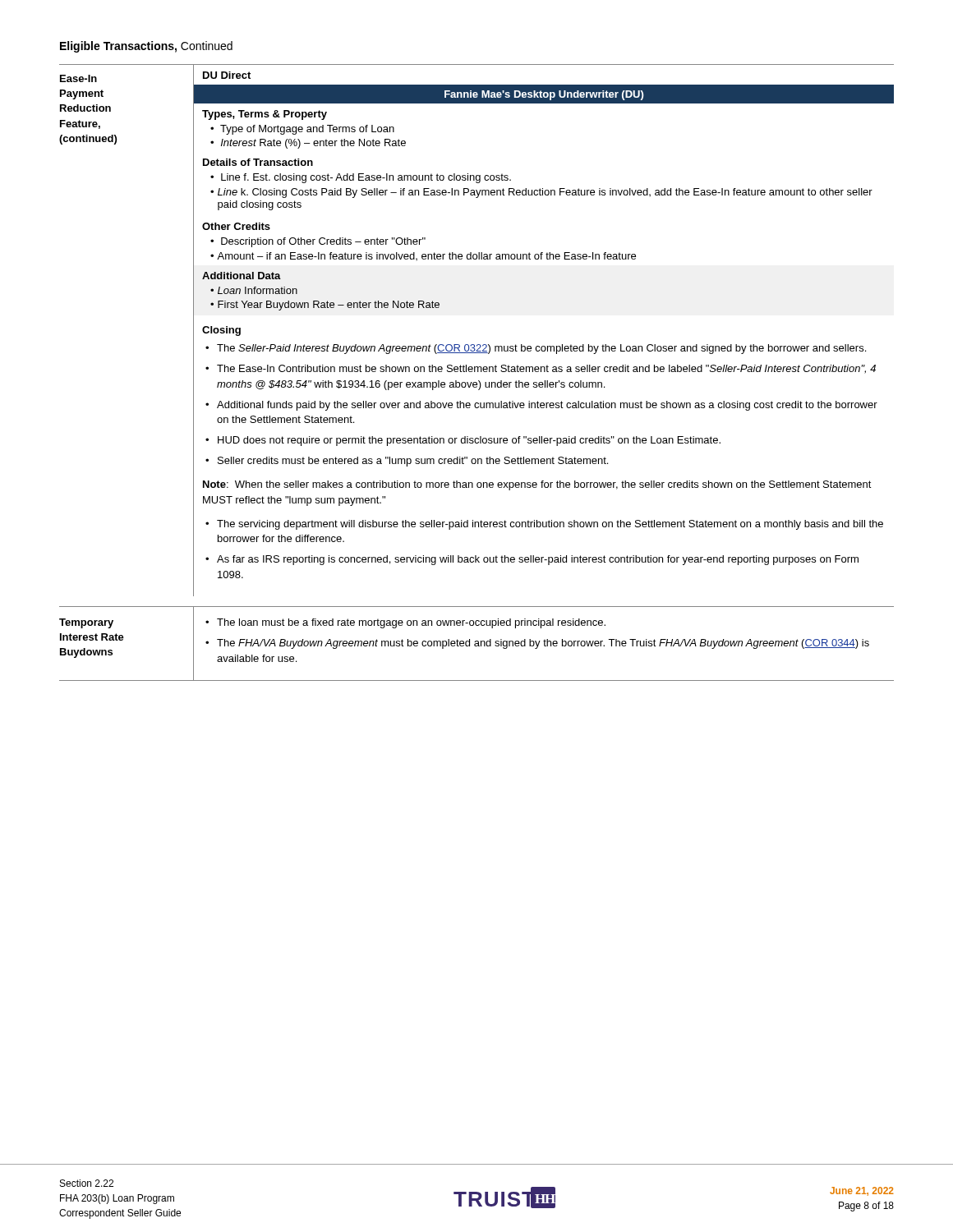The image size is (953, 1232).
Task: Click where it says "Eligible Transactions, Continued"
Action: point(146,46)
